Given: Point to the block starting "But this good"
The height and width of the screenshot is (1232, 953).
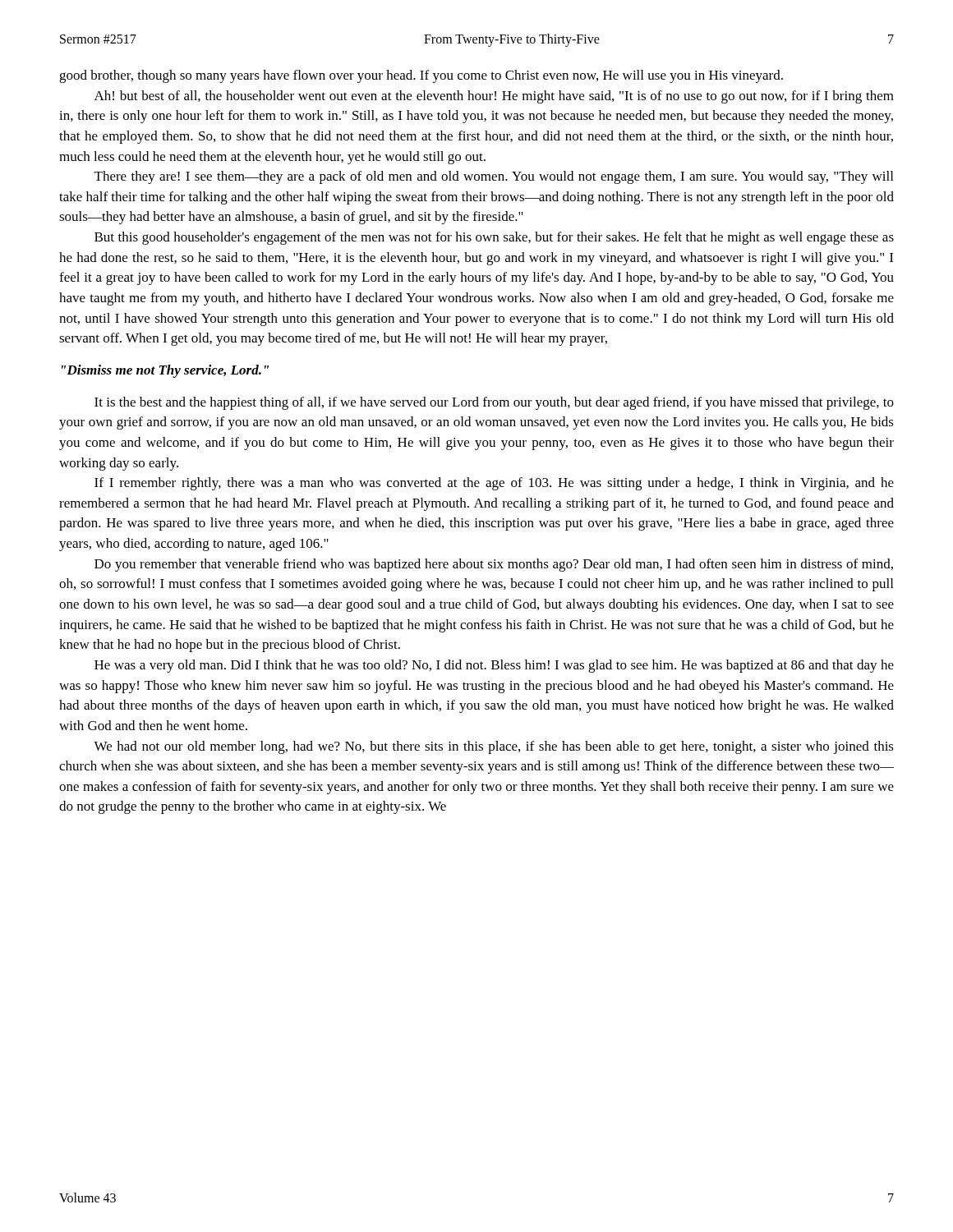Looking at the screenshot, I should click(x=476, y=288).
